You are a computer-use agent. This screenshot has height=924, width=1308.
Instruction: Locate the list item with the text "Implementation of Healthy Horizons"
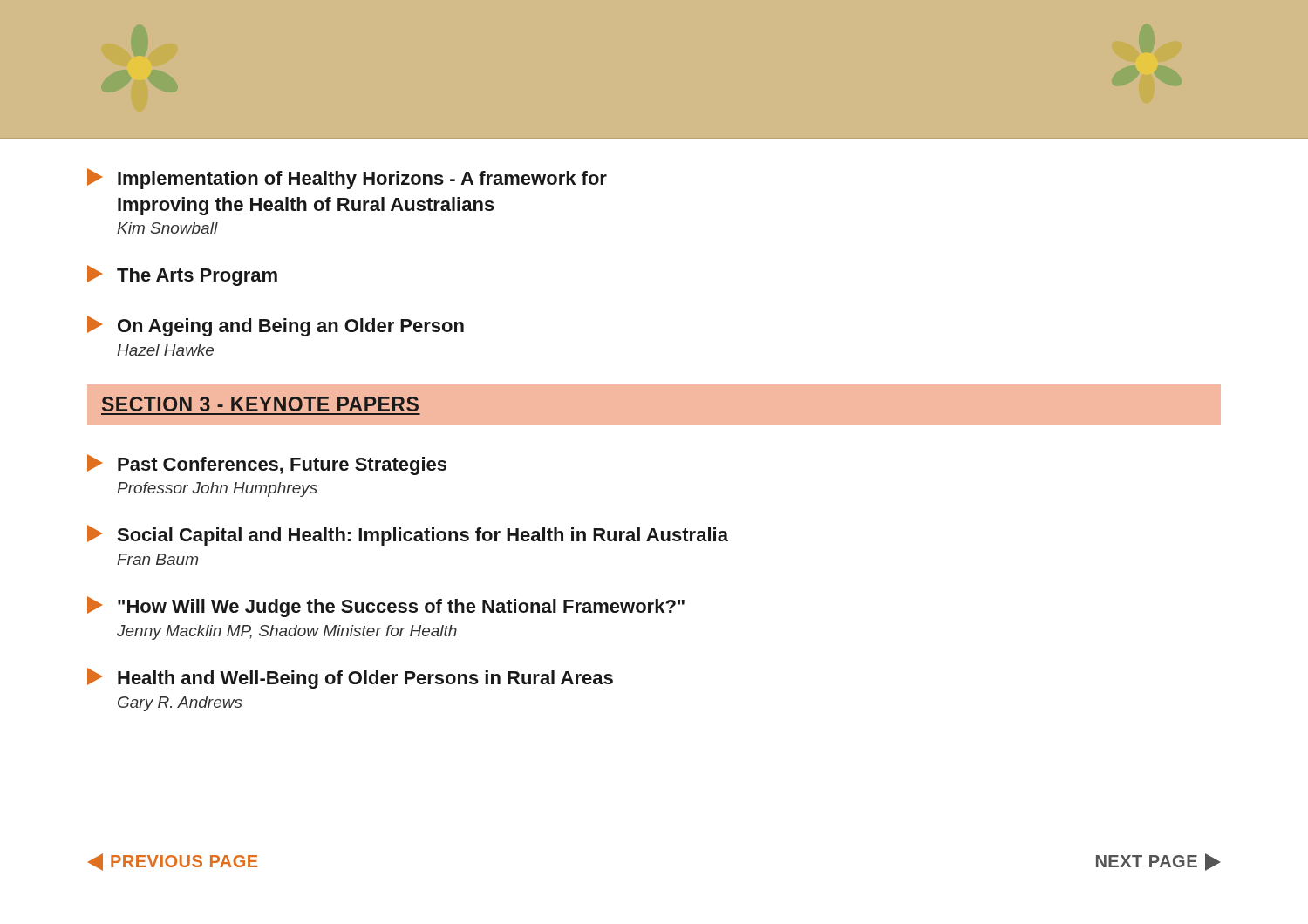point(347,179)
